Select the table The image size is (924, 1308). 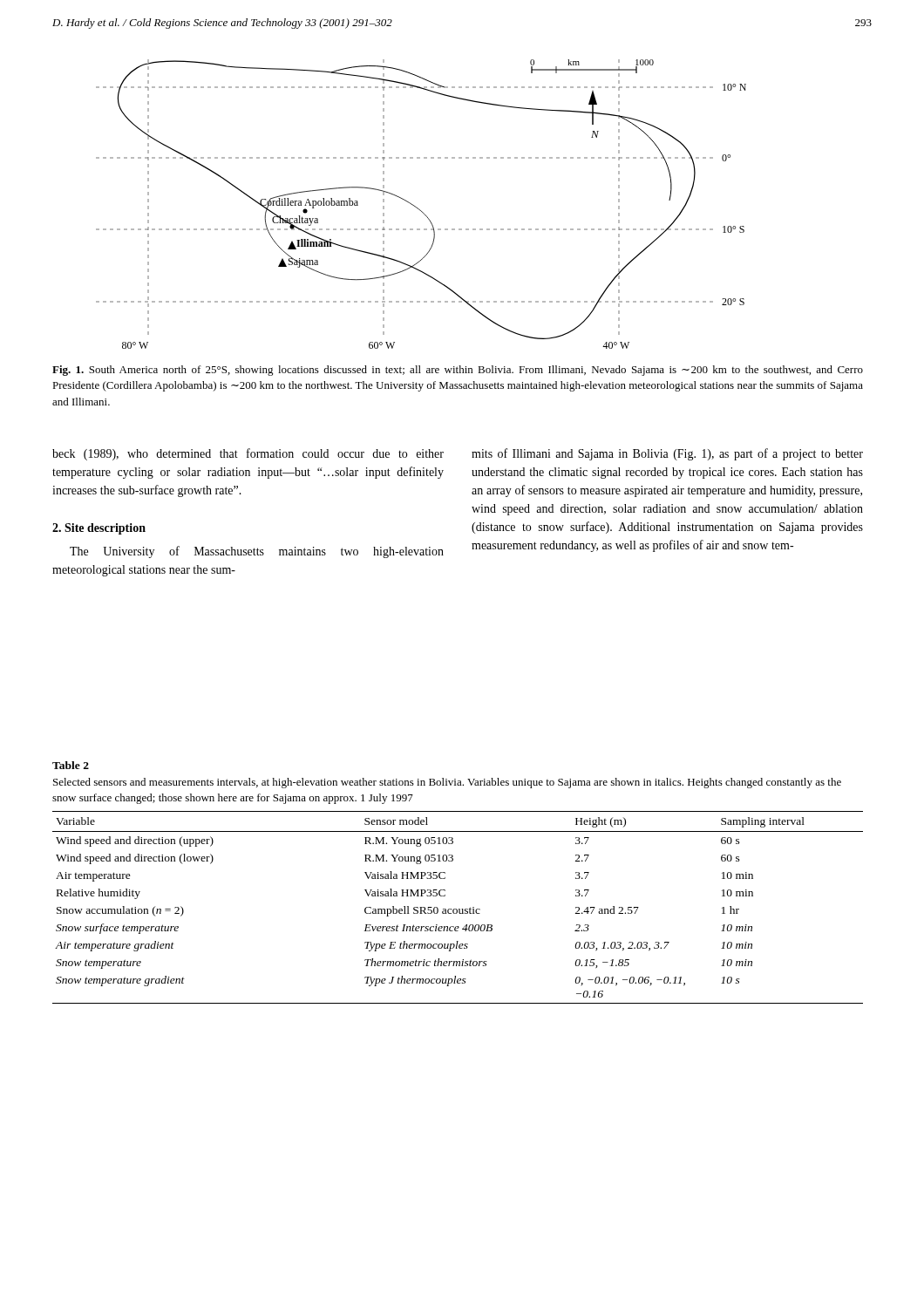[x=458, y=908]
